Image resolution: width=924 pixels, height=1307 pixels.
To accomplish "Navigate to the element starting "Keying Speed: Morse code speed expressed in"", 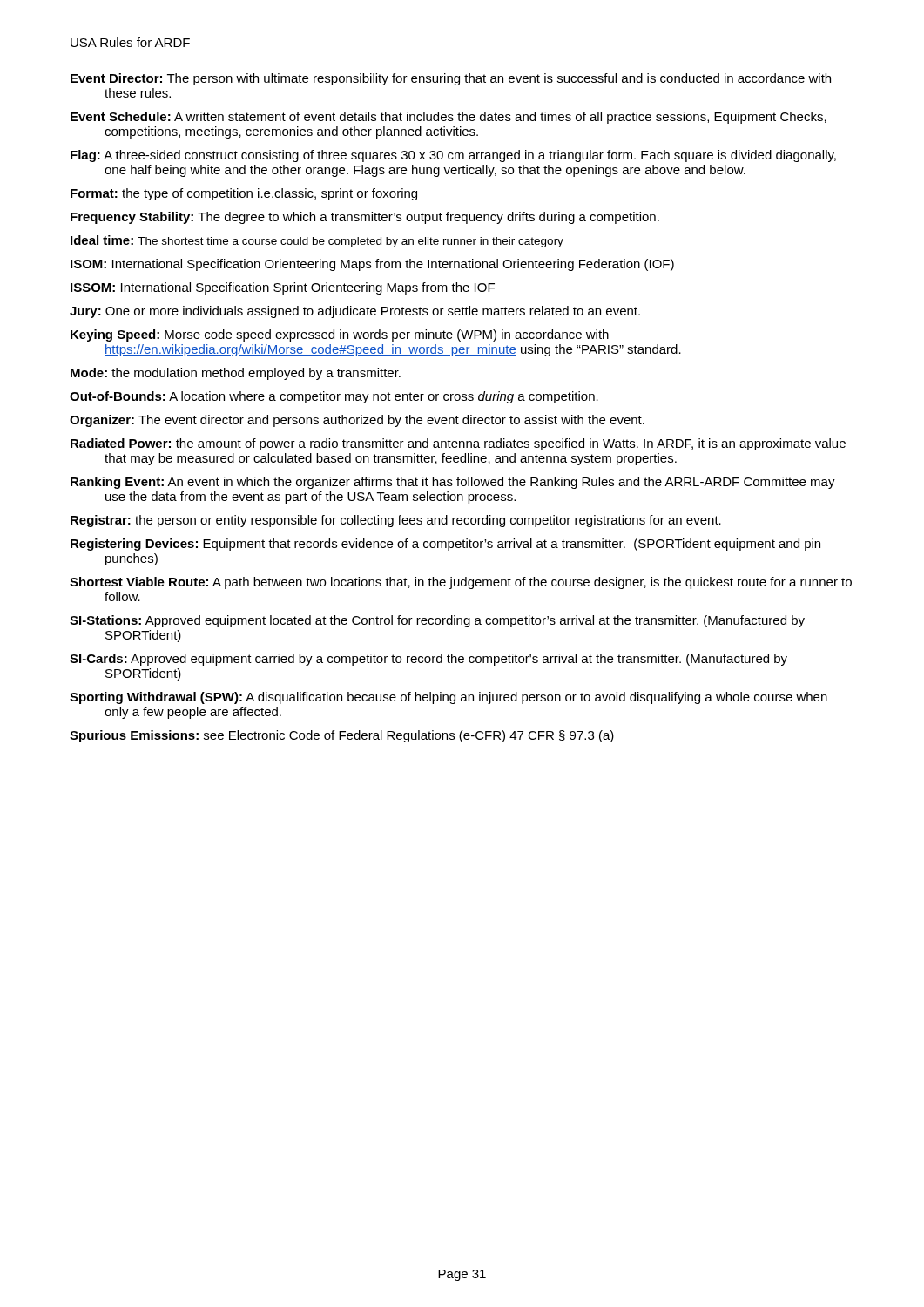I will [x=462, y=342].
